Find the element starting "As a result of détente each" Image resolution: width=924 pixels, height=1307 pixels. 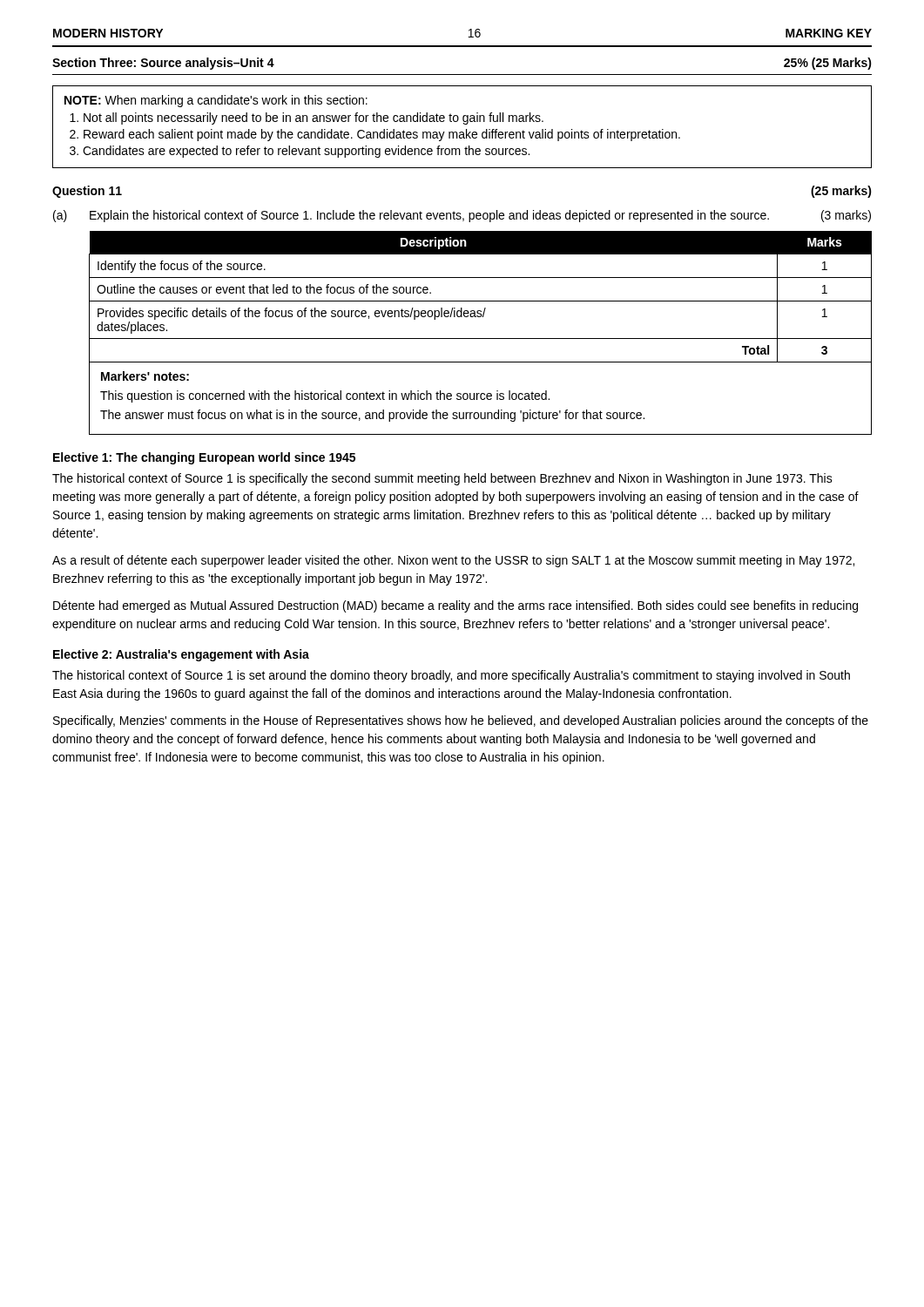point(462,570)
